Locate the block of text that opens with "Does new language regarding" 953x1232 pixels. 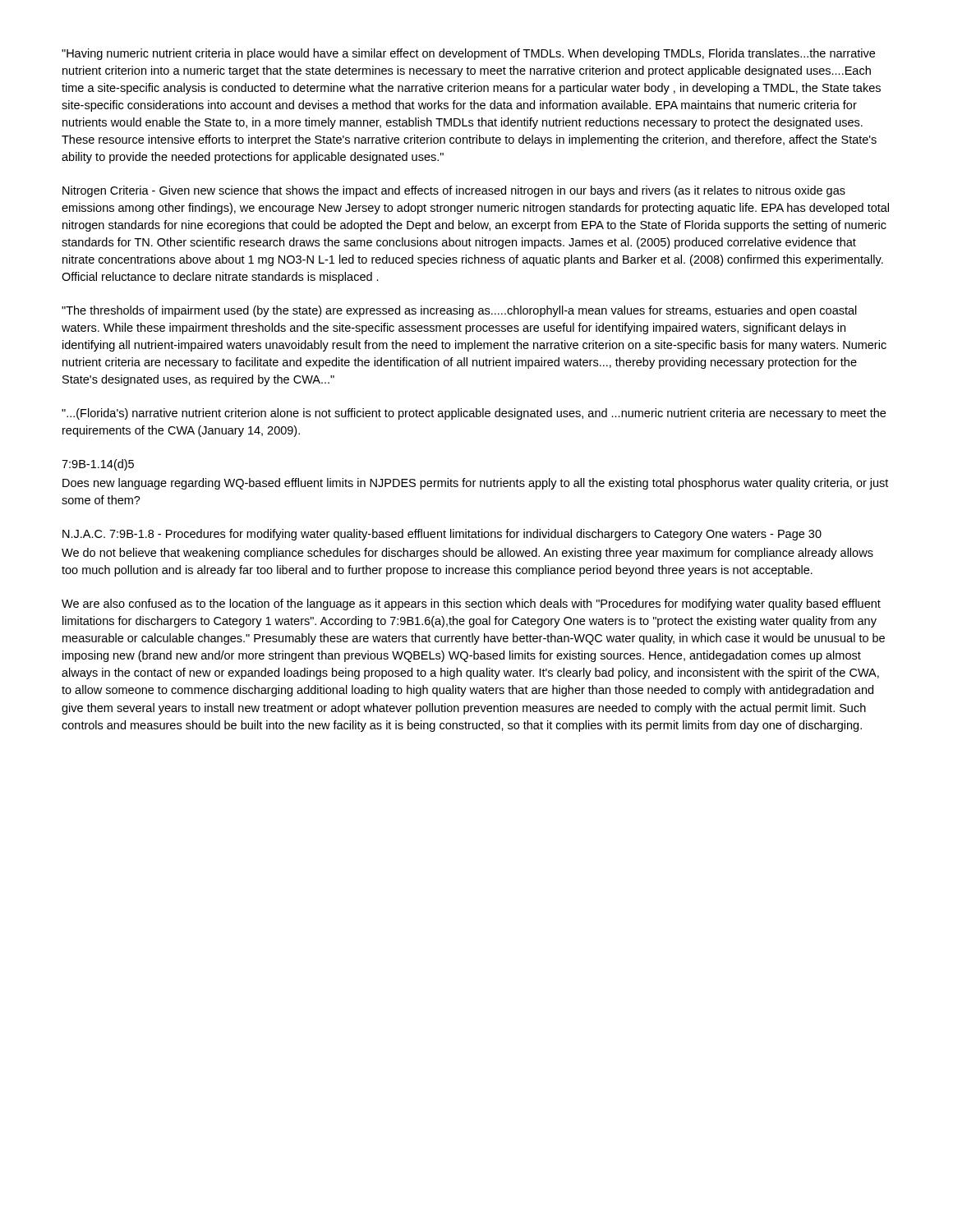coord(475,492)
